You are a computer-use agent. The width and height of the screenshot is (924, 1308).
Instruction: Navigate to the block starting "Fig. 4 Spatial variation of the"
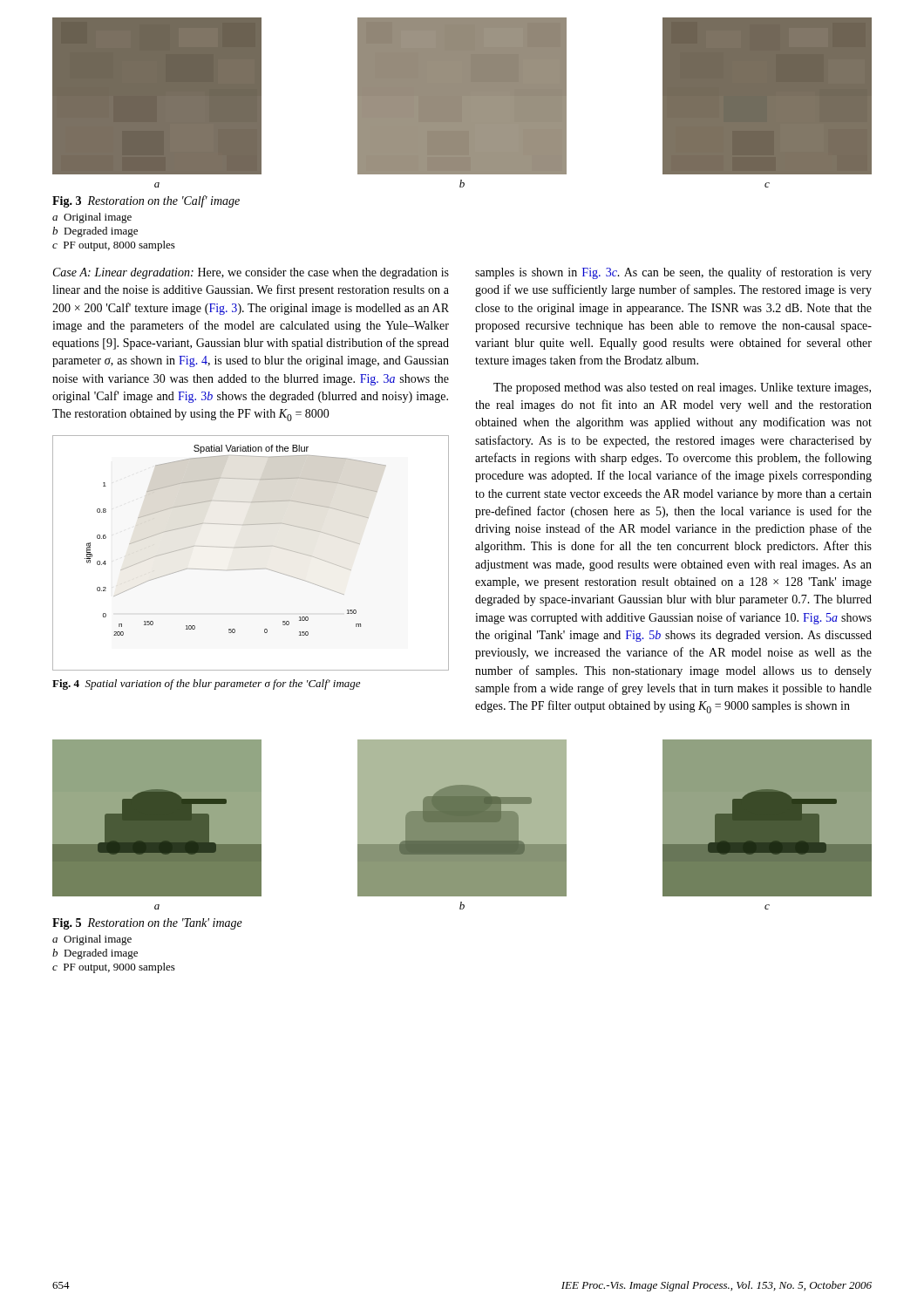coord(206,683)
